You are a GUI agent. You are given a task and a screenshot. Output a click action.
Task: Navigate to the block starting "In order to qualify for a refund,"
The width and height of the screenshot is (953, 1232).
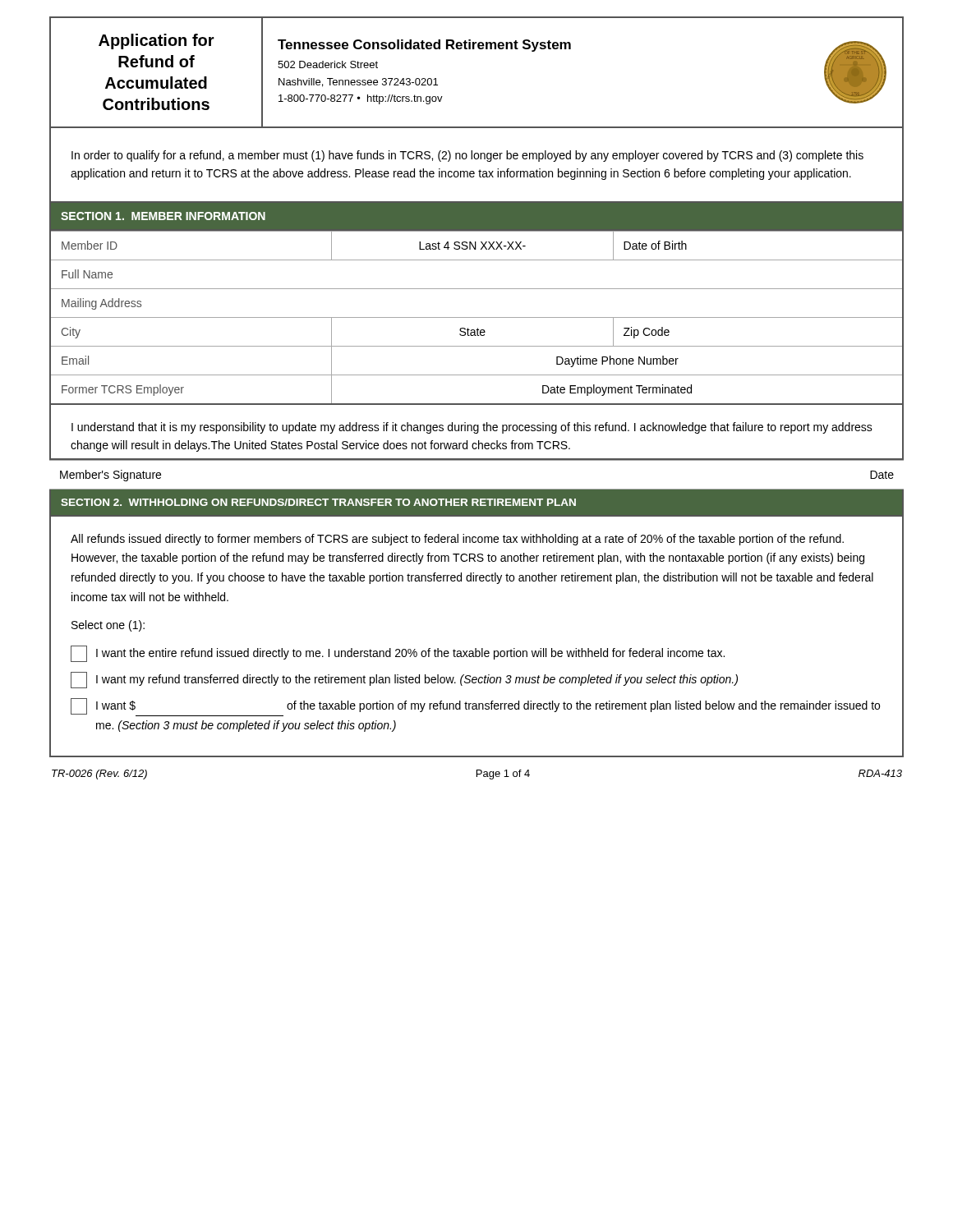coord(467,164)
